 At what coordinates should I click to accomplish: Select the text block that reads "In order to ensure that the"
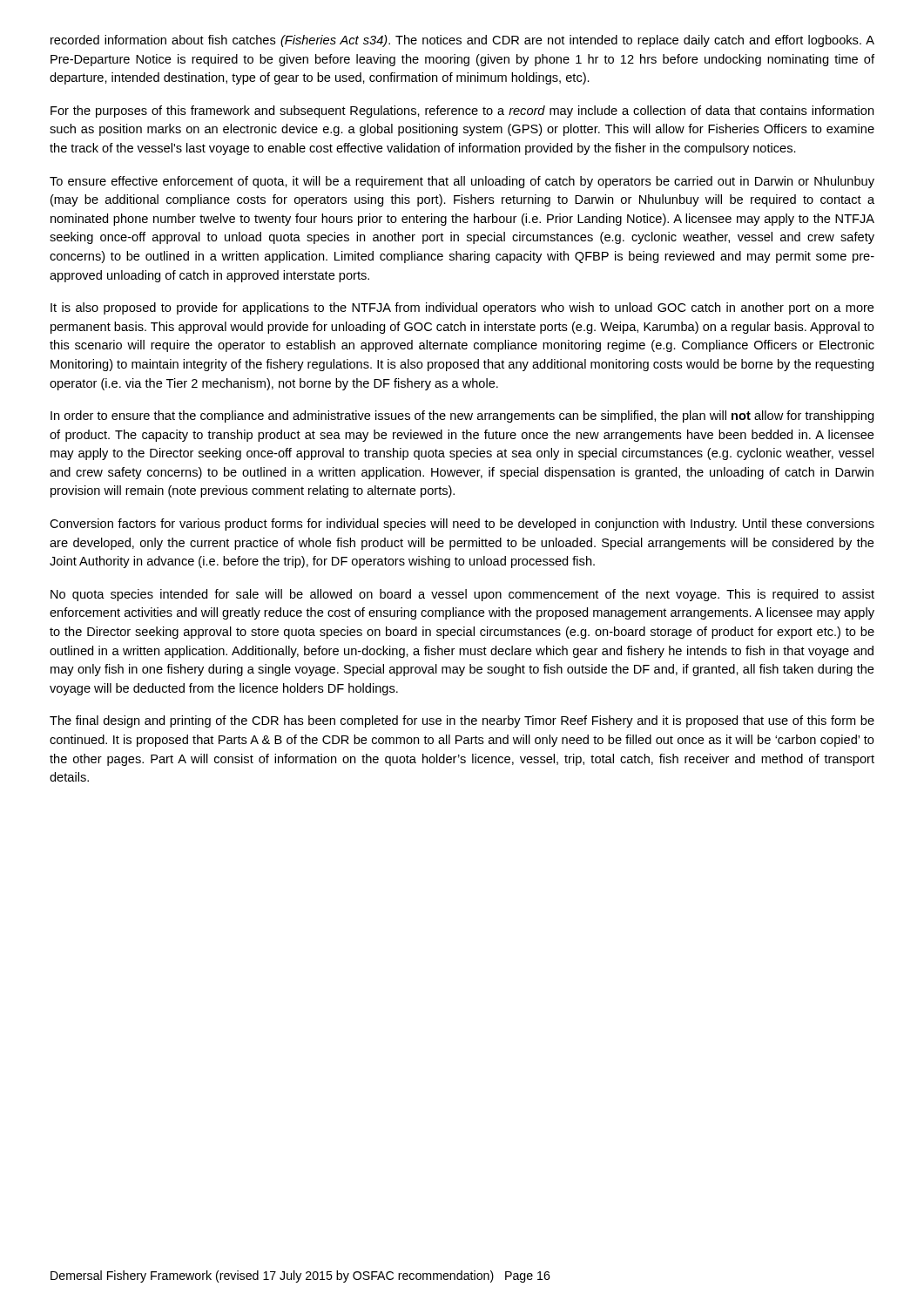coord(462,453)
